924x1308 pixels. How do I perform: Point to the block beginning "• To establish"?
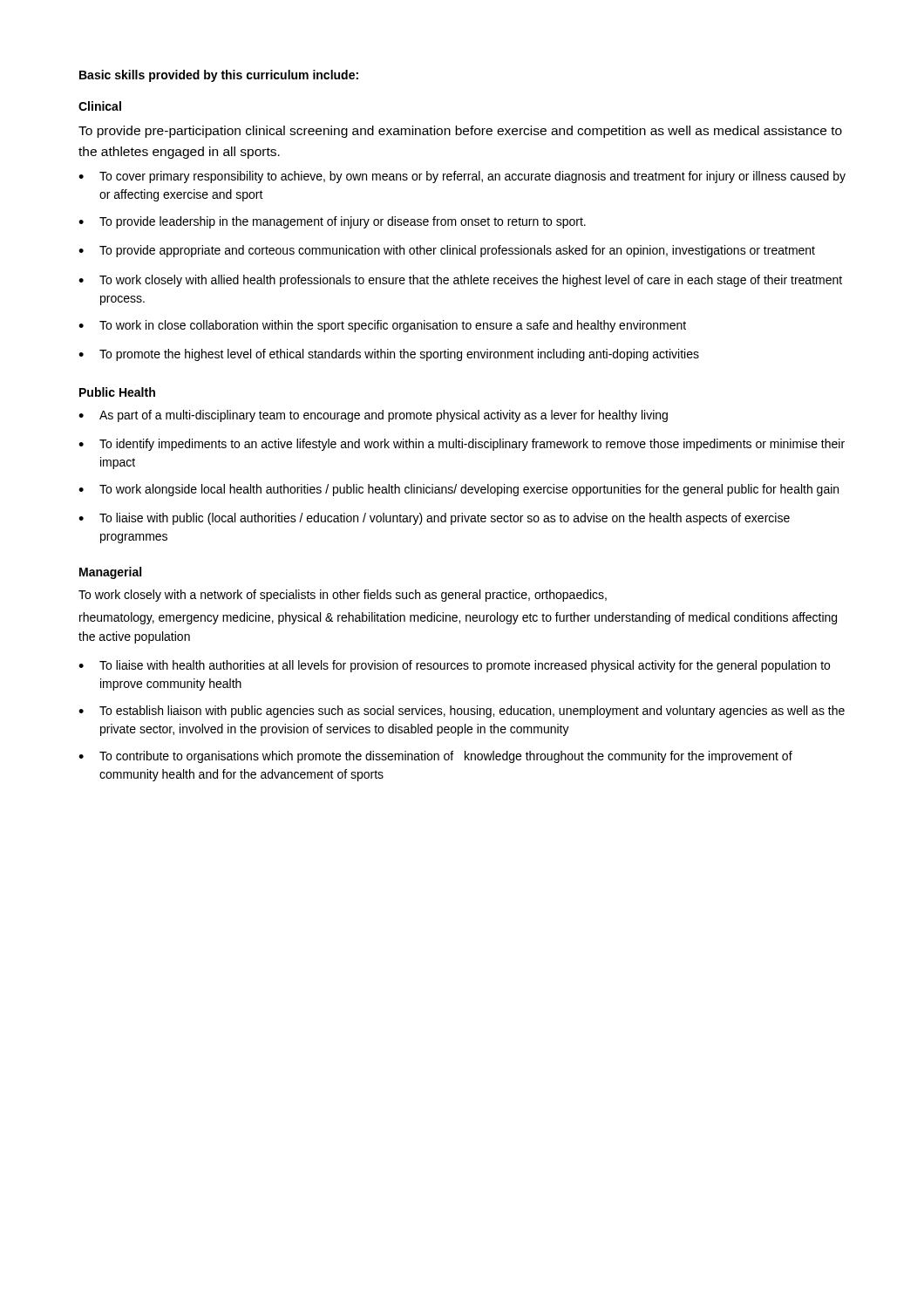(x=462, y=721)
